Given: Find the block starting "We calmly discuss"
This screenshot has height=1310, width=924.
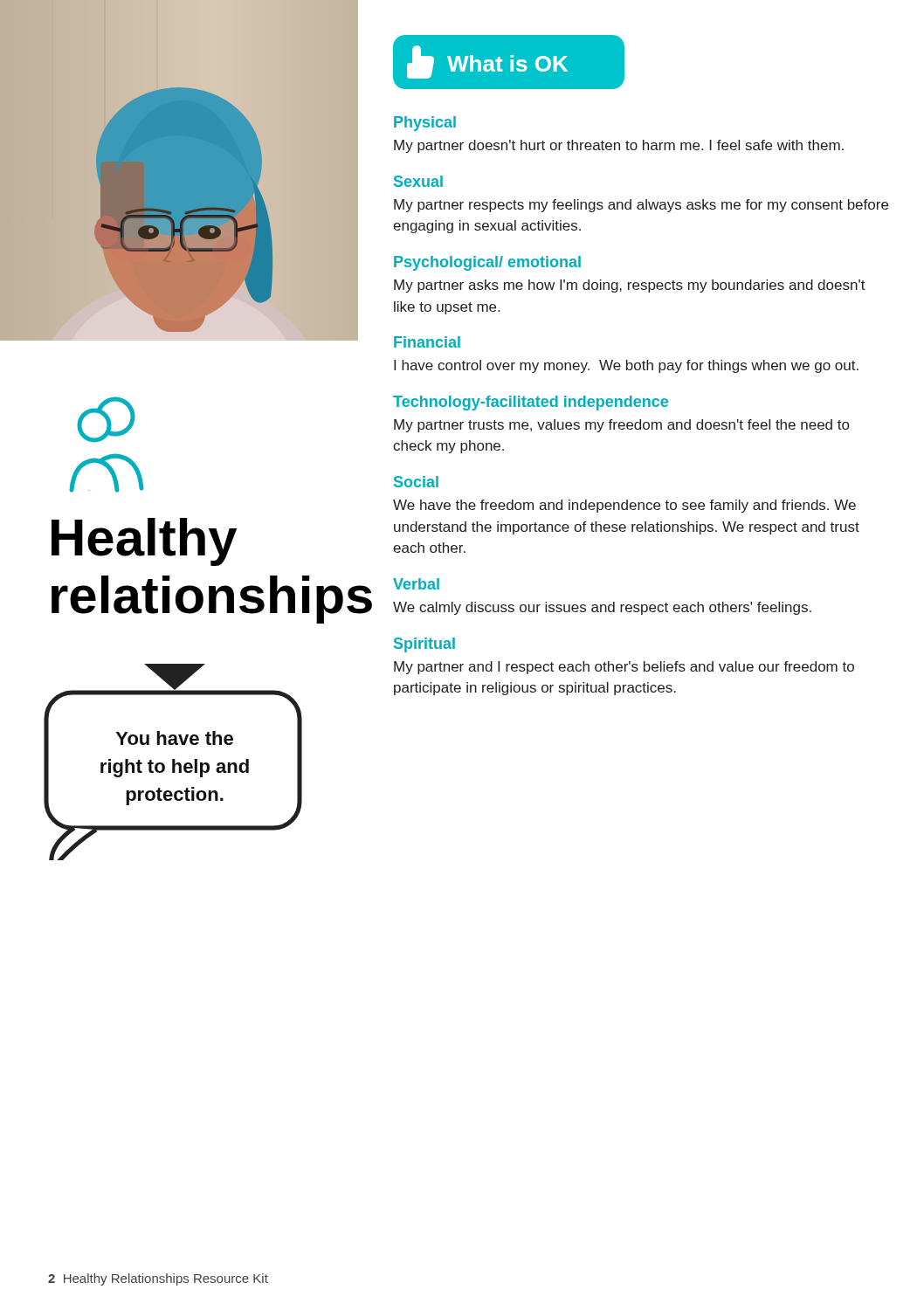Looking at the screenshot, I should click(603, 607).
